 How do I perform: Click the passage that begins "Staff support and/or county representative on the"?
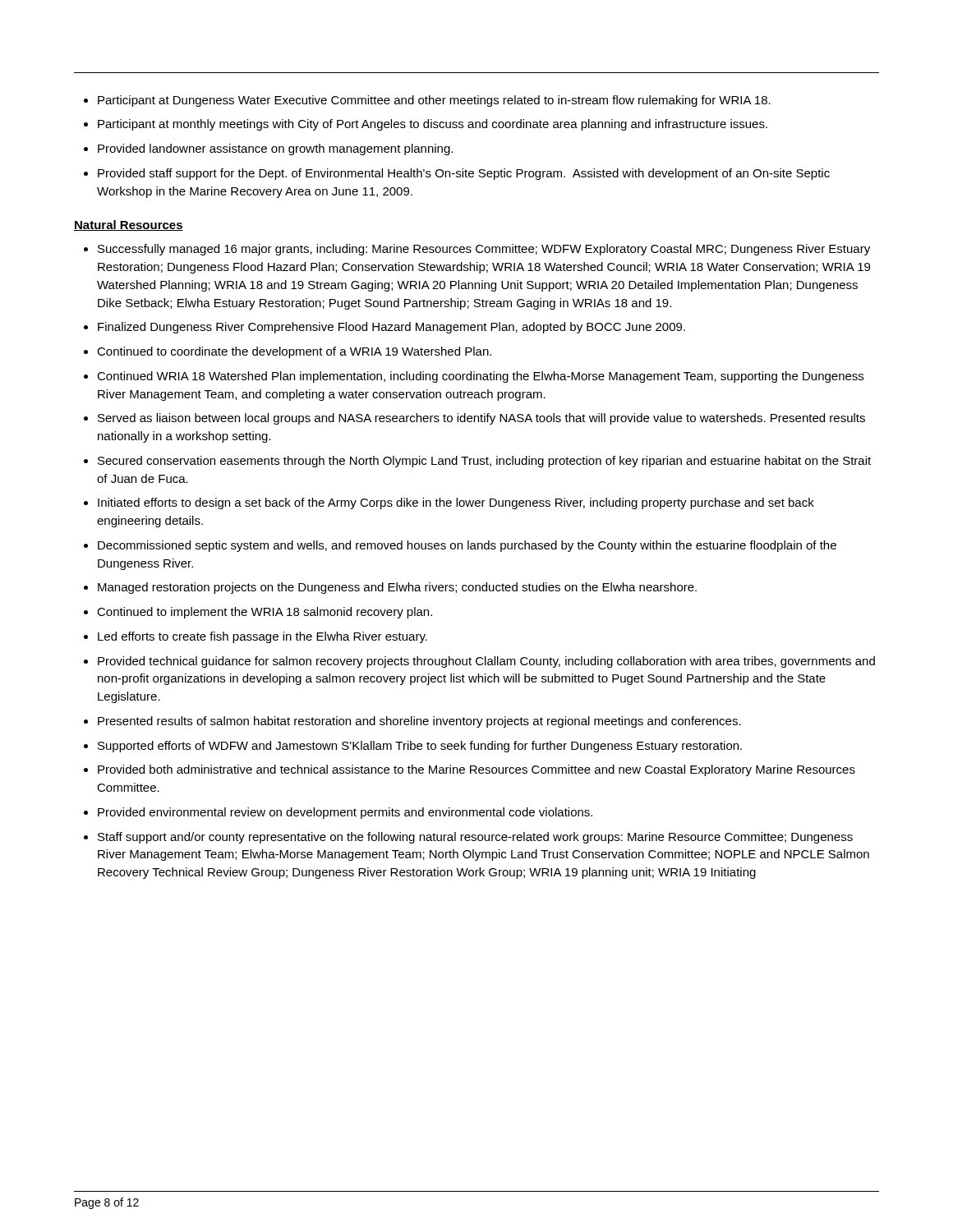pyautogui.click(x=488, y=854)
